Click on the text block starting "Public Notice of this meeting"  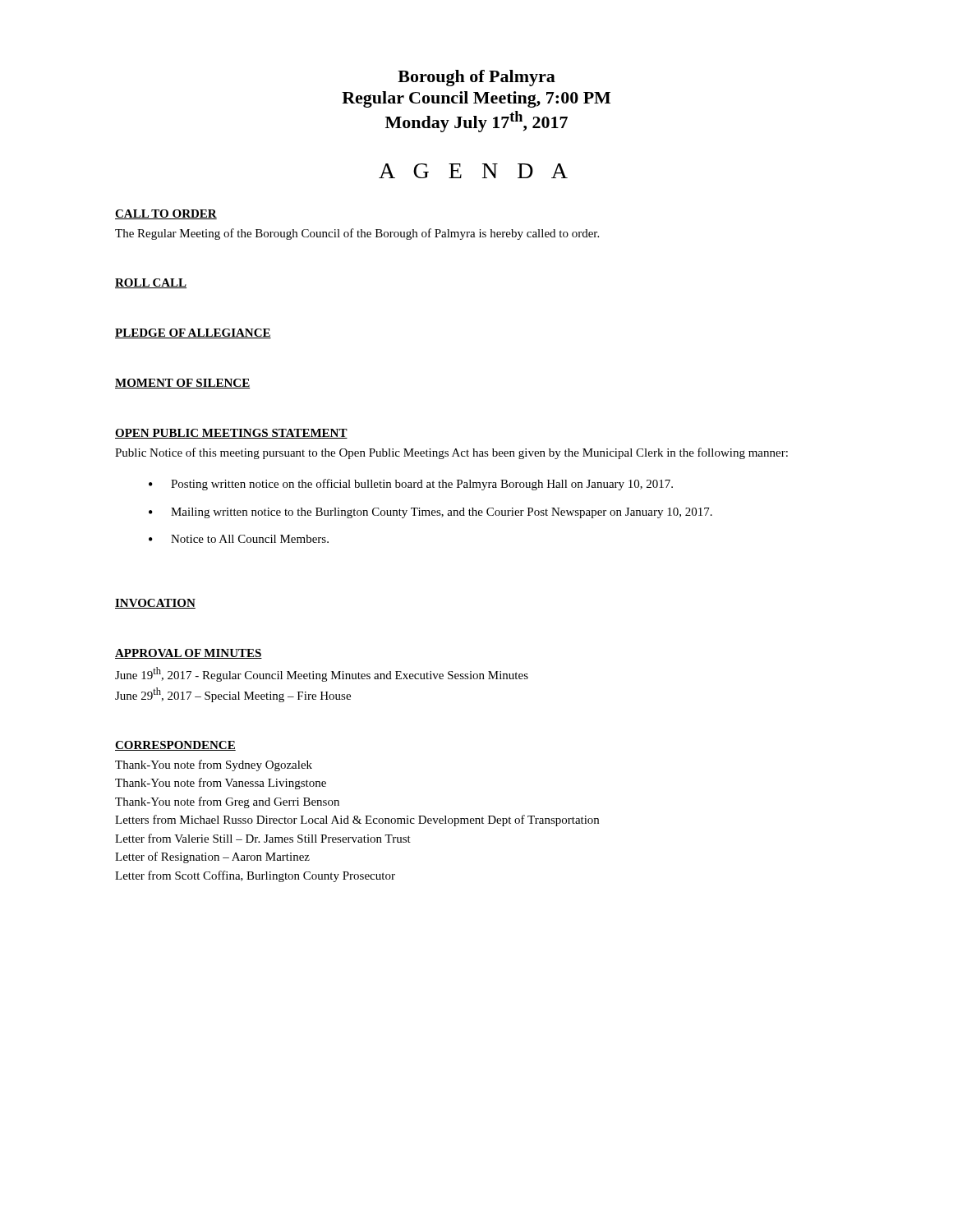coord(452,452)
